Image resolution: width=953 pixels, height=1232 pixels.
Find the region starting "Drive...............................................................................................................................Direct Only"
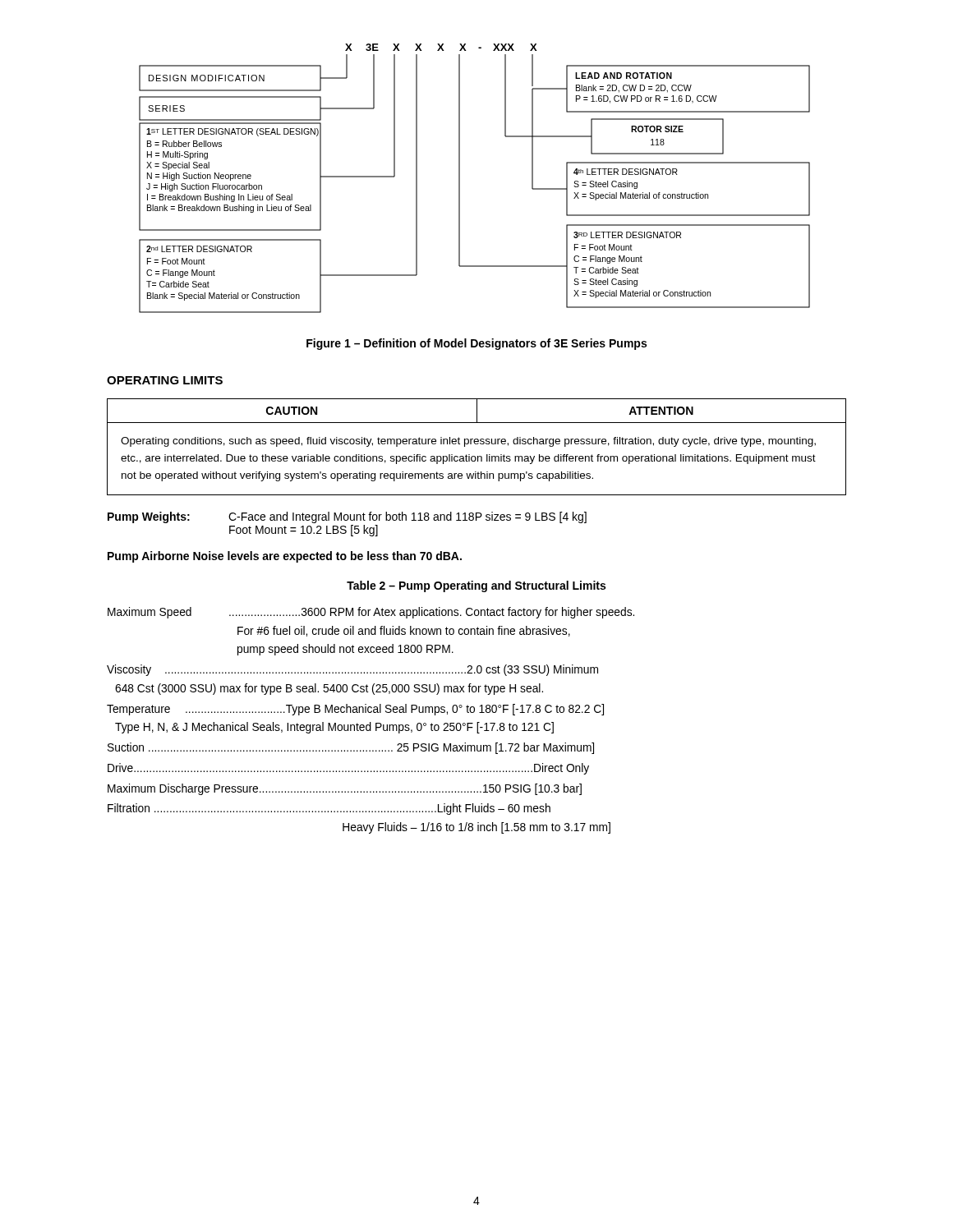(x=348, y=768)
